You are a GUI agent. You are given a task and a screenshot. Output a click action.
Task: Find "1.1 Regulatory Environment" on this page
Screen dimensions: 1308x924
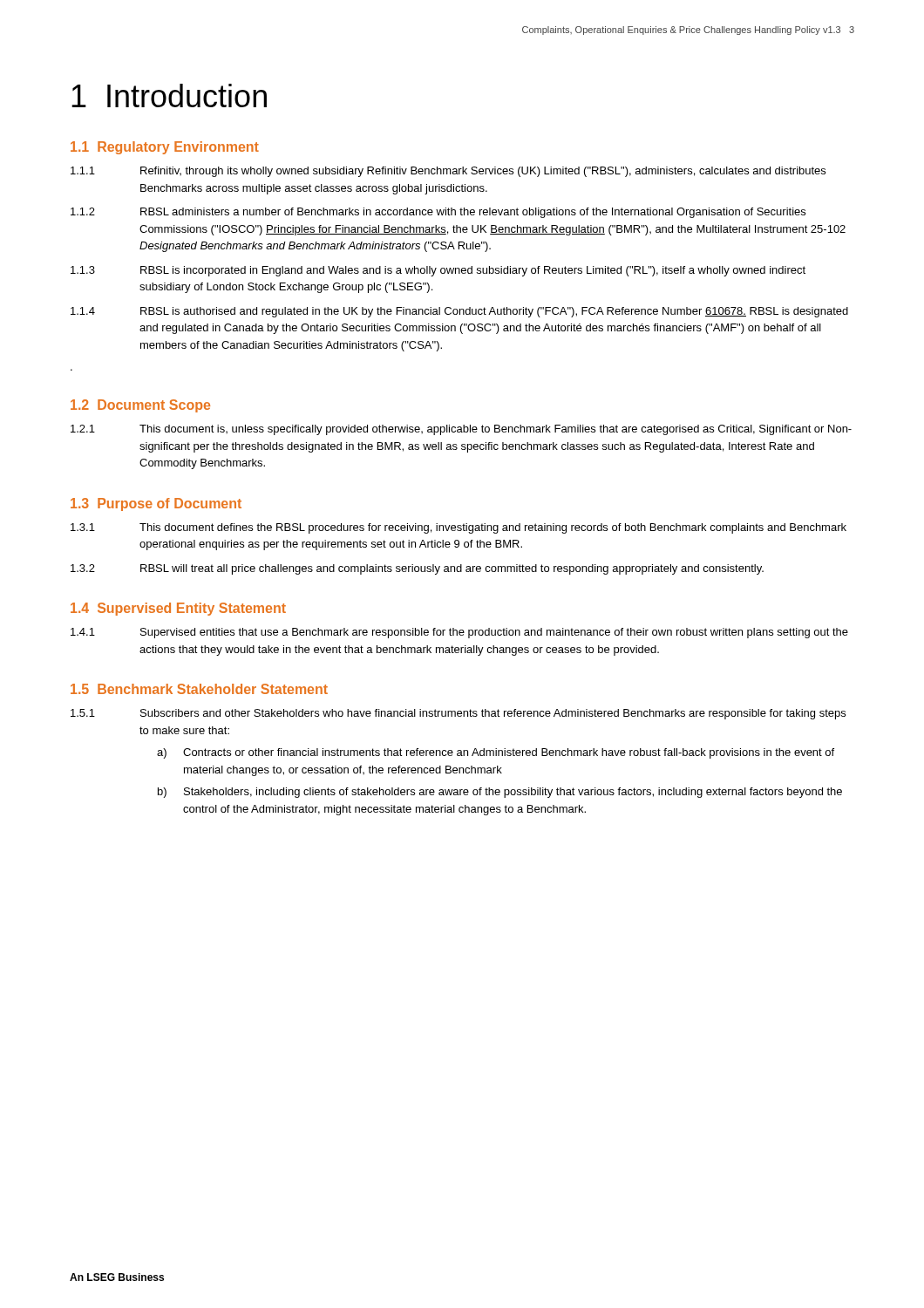pos(165,148)
